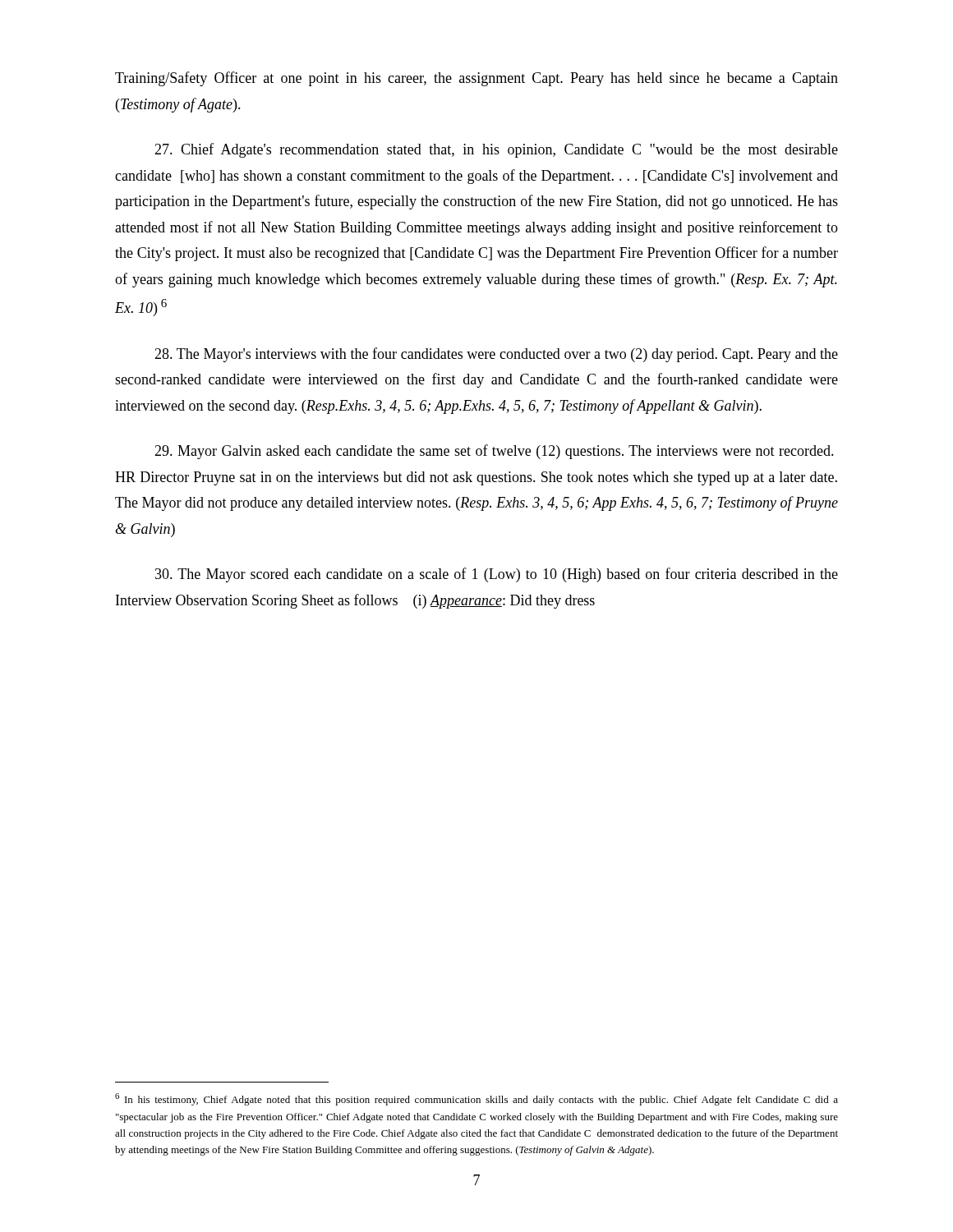Click on the text block that reads "Training/Safety Officer at one point in his"
This screenshot has width=953, height=1232.
pyautogui.click(x=476, y=91)
